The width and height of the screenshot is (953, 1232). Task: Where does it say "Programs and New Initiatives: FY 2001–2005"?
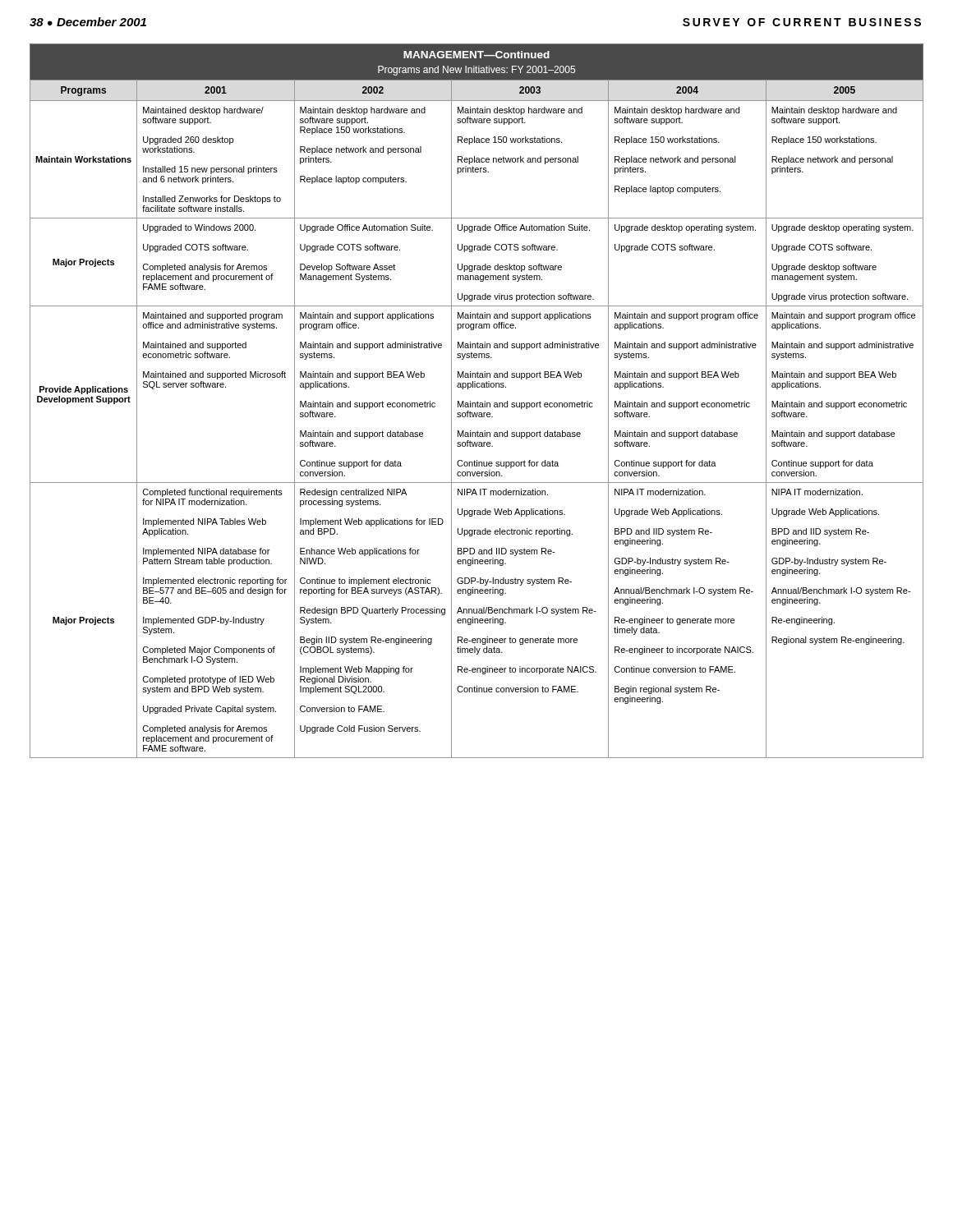pyautogui.click(x=476, y=70)
